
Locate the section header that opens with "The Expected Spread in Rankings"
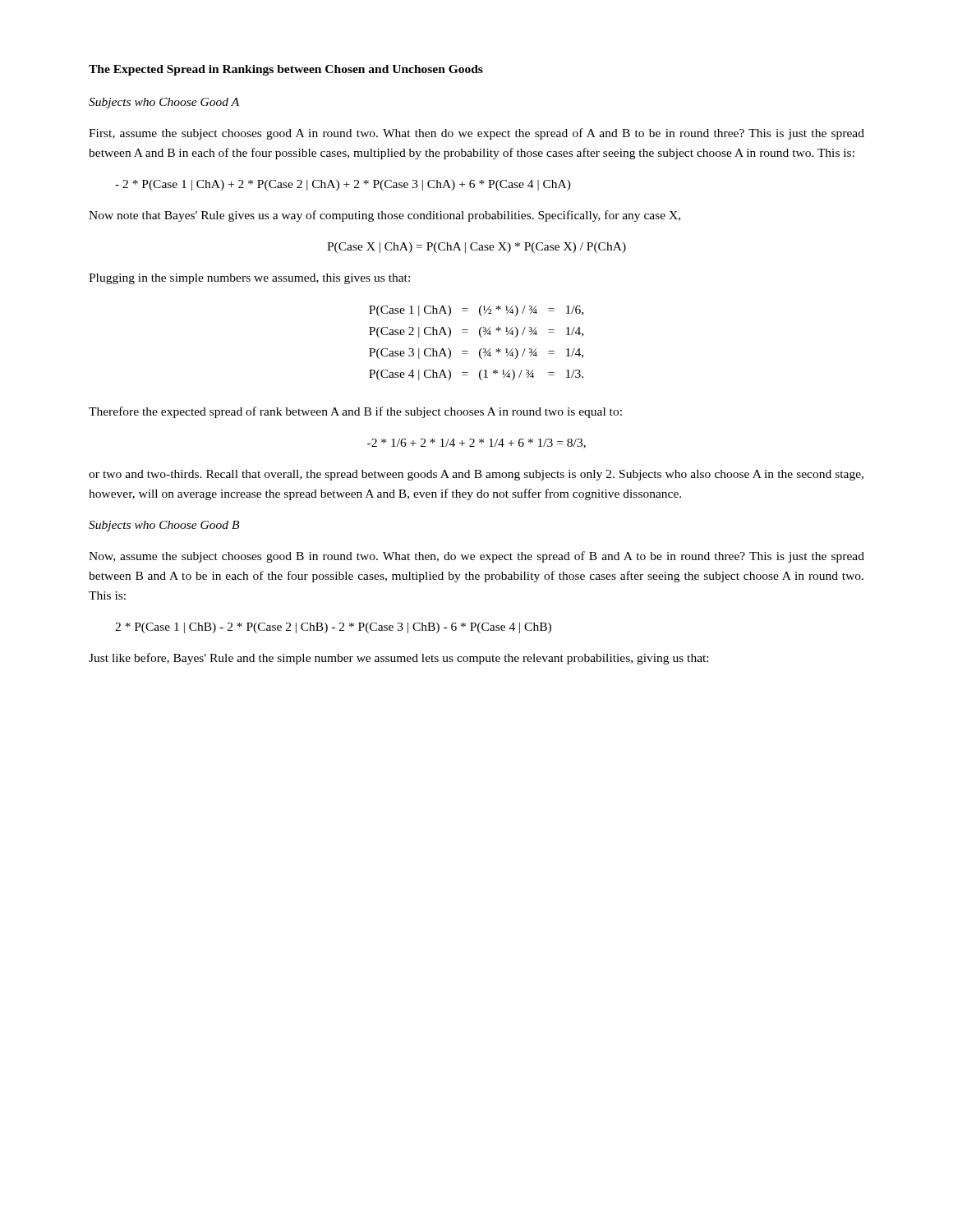tap(286, 69)
